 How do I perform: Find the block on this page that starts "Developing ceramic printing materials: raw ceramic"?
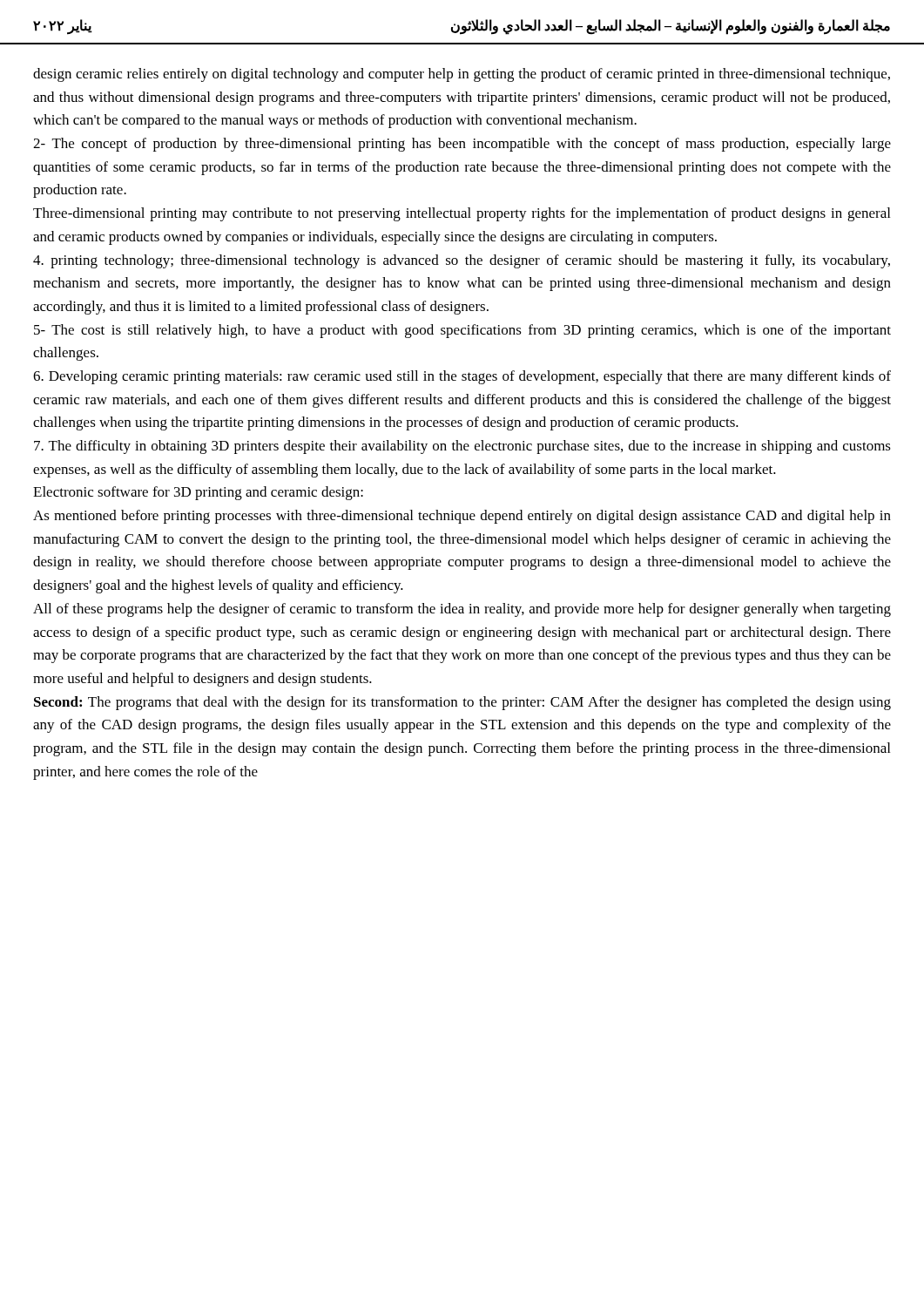pos(462,399)
